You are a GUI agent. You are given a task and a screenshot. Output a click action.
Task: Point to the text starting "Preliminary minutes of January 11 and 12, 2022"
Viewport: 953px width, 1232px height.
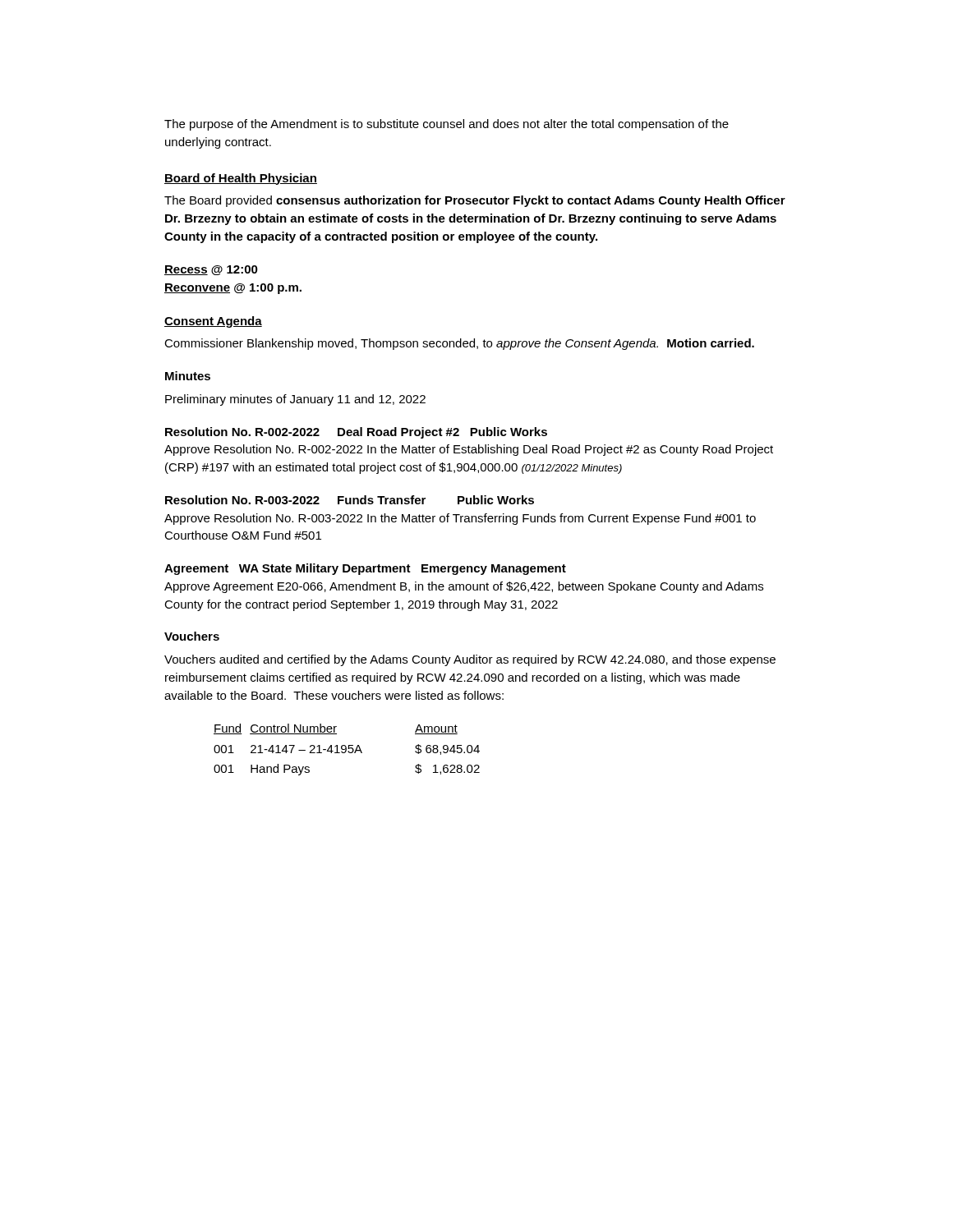[x=295, y=399]
